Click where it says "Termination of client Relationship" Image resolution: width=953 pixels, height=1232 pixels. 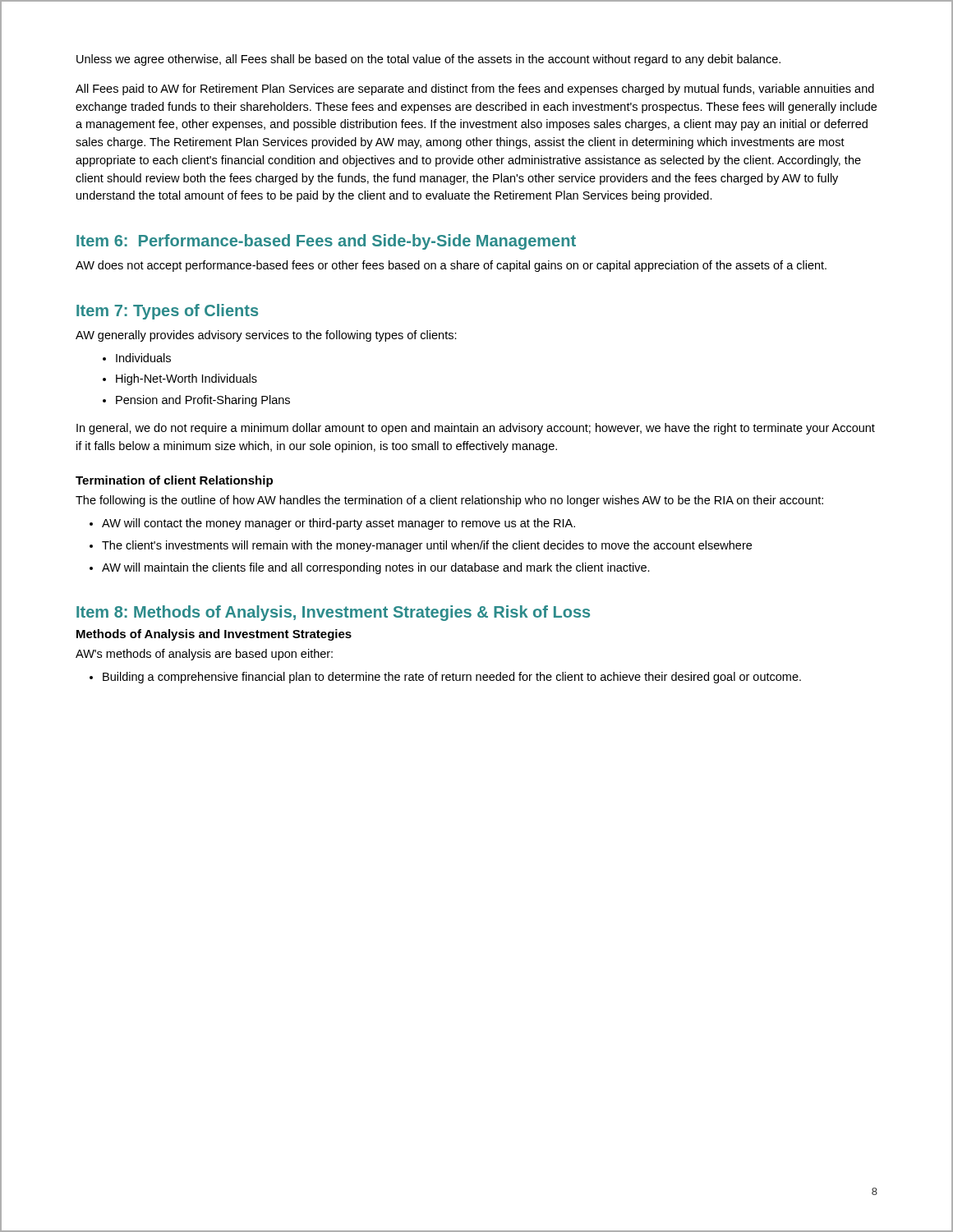tap(174, 480)
